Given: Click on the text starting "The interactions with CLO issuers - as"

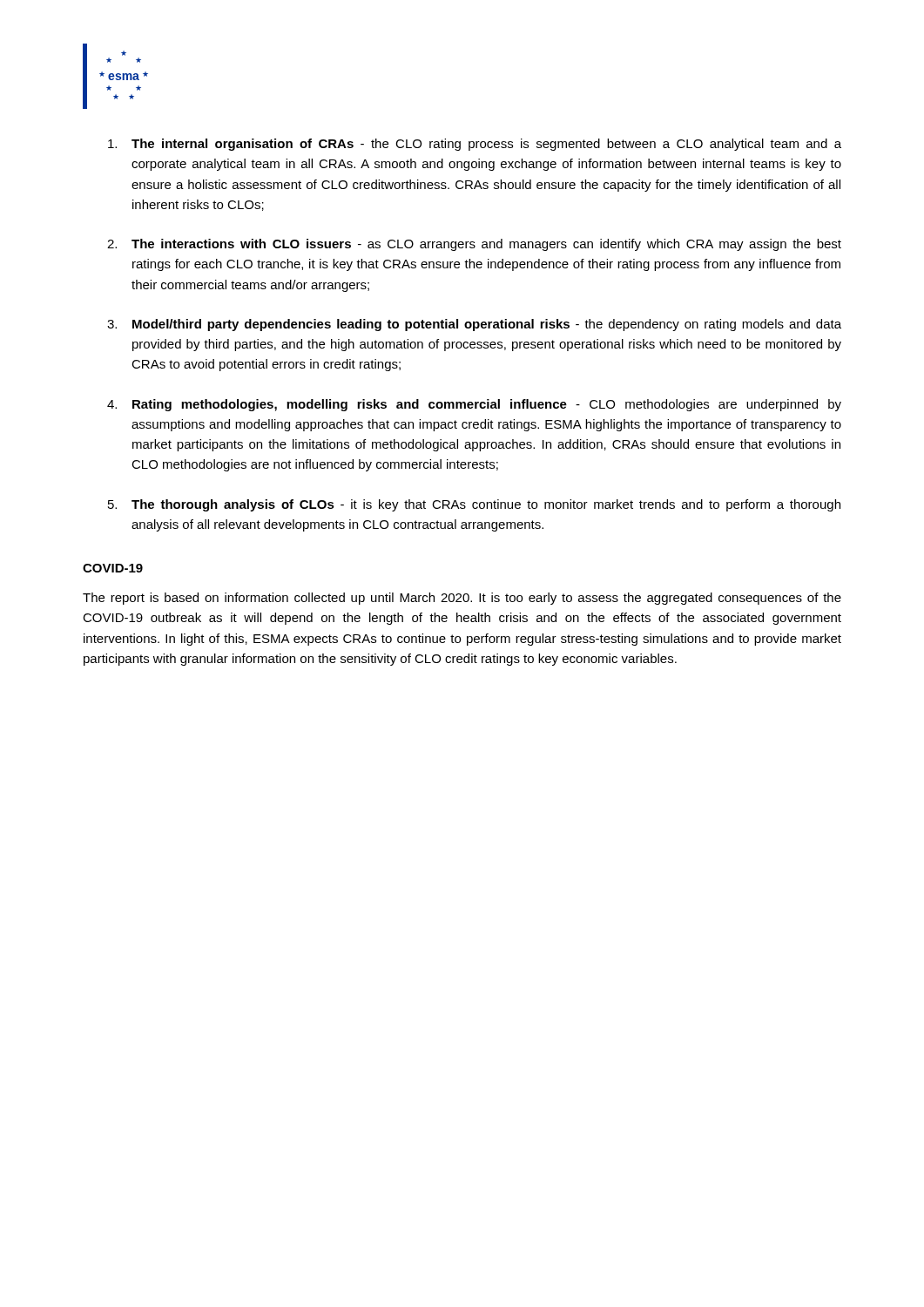Looking at the screenshot, I should click(474, 264).
